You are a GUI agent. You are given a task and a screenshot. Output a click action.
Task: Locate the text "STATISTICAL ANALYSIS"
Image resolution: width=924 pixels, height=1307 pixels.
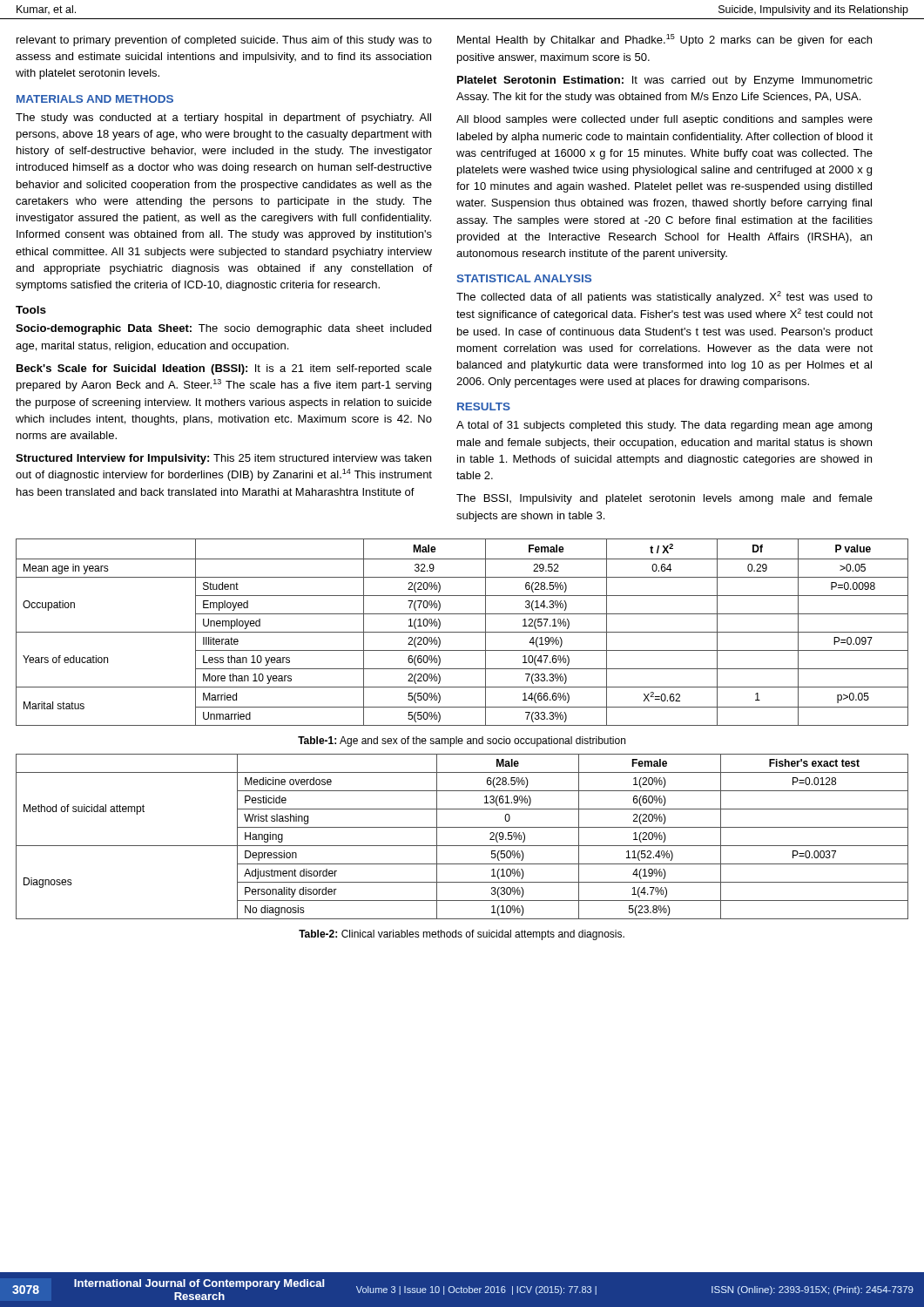point(524,279)
